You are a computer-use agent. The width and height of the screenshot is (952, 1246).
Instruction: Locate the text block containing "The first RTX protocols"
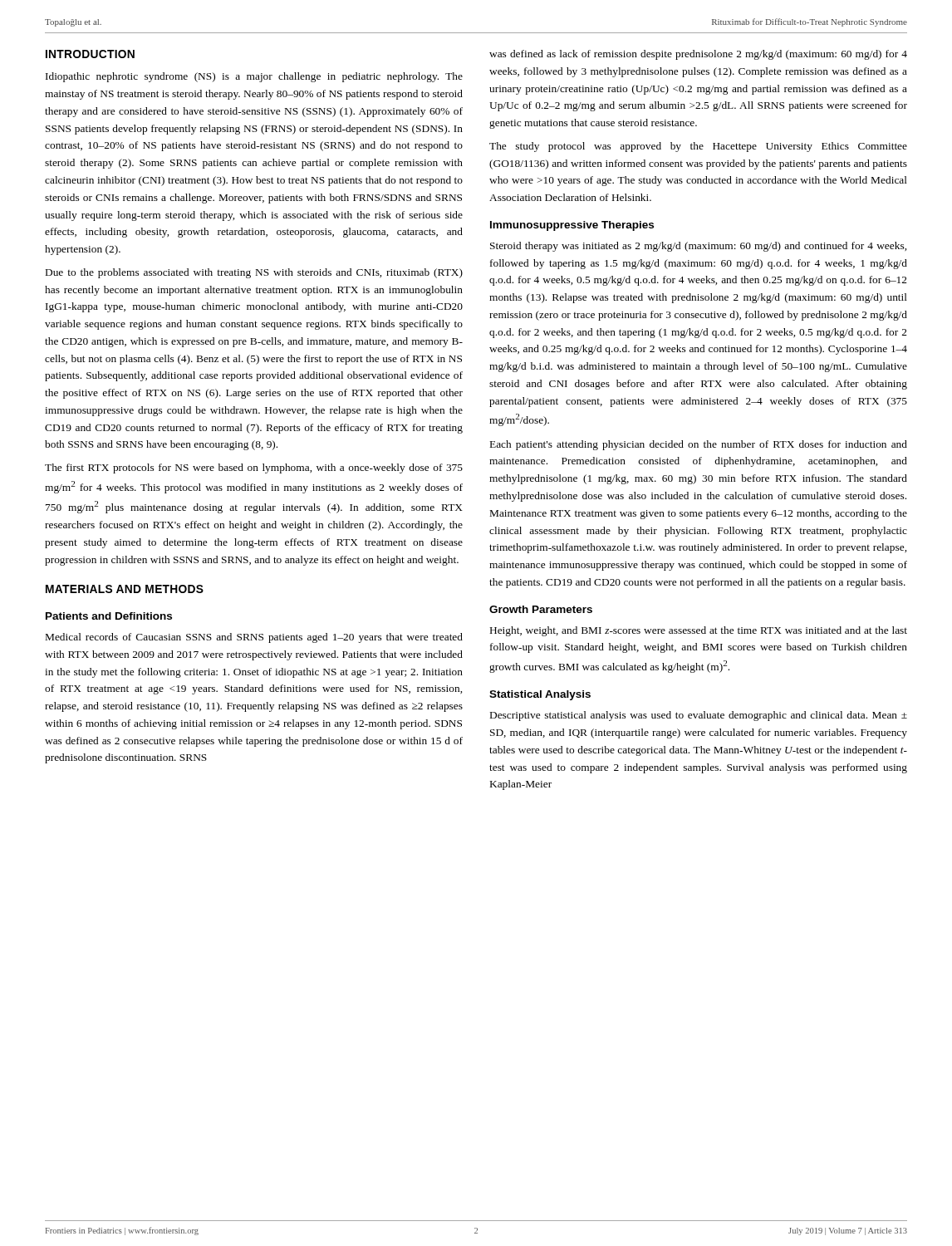pos(254,514)
